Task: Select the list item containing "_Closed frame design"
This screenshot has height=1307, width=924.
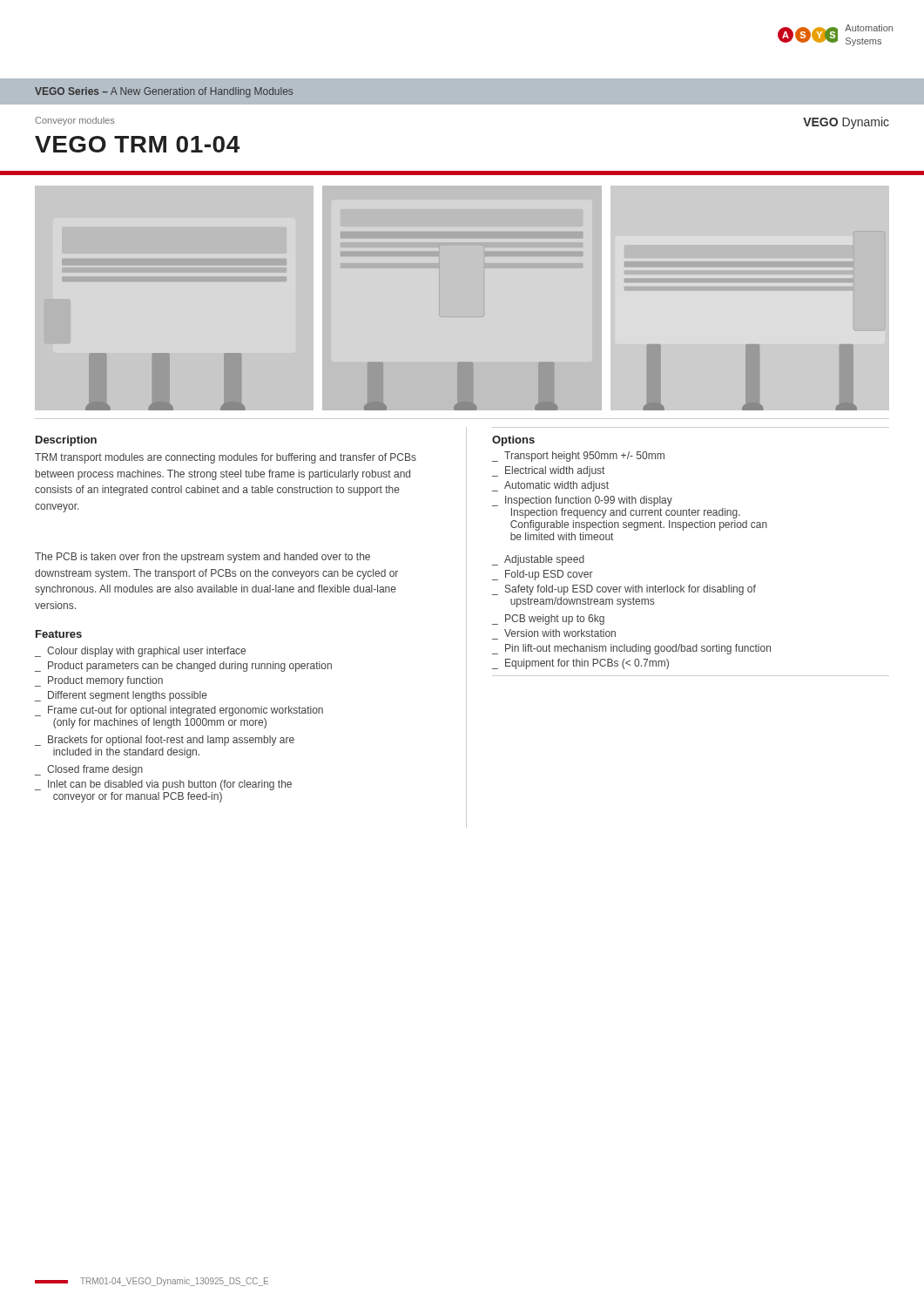Action: pos(89,769)
